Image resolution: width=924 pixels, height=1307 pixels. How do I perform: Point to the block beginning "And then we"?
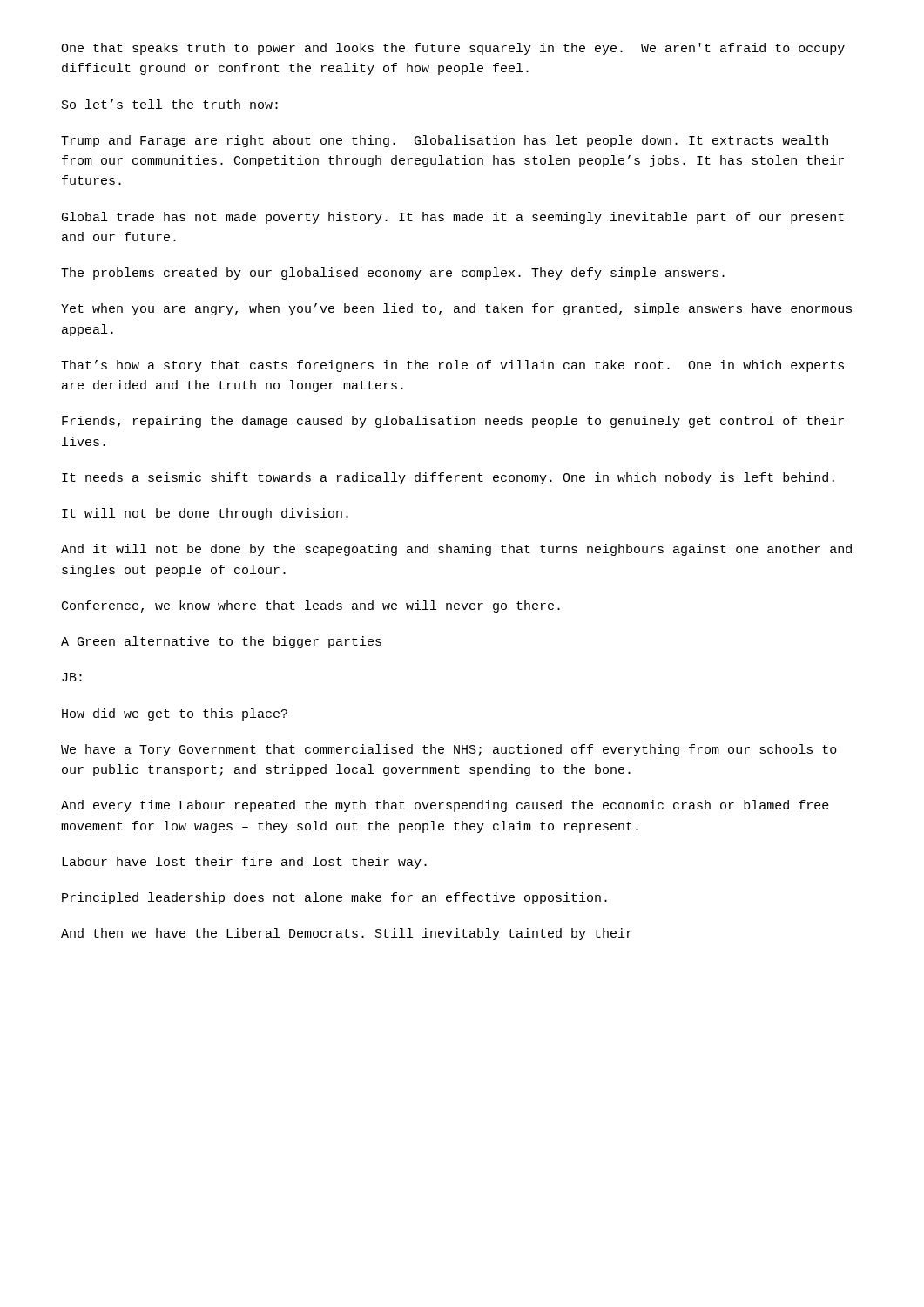(x=347, y=935)
